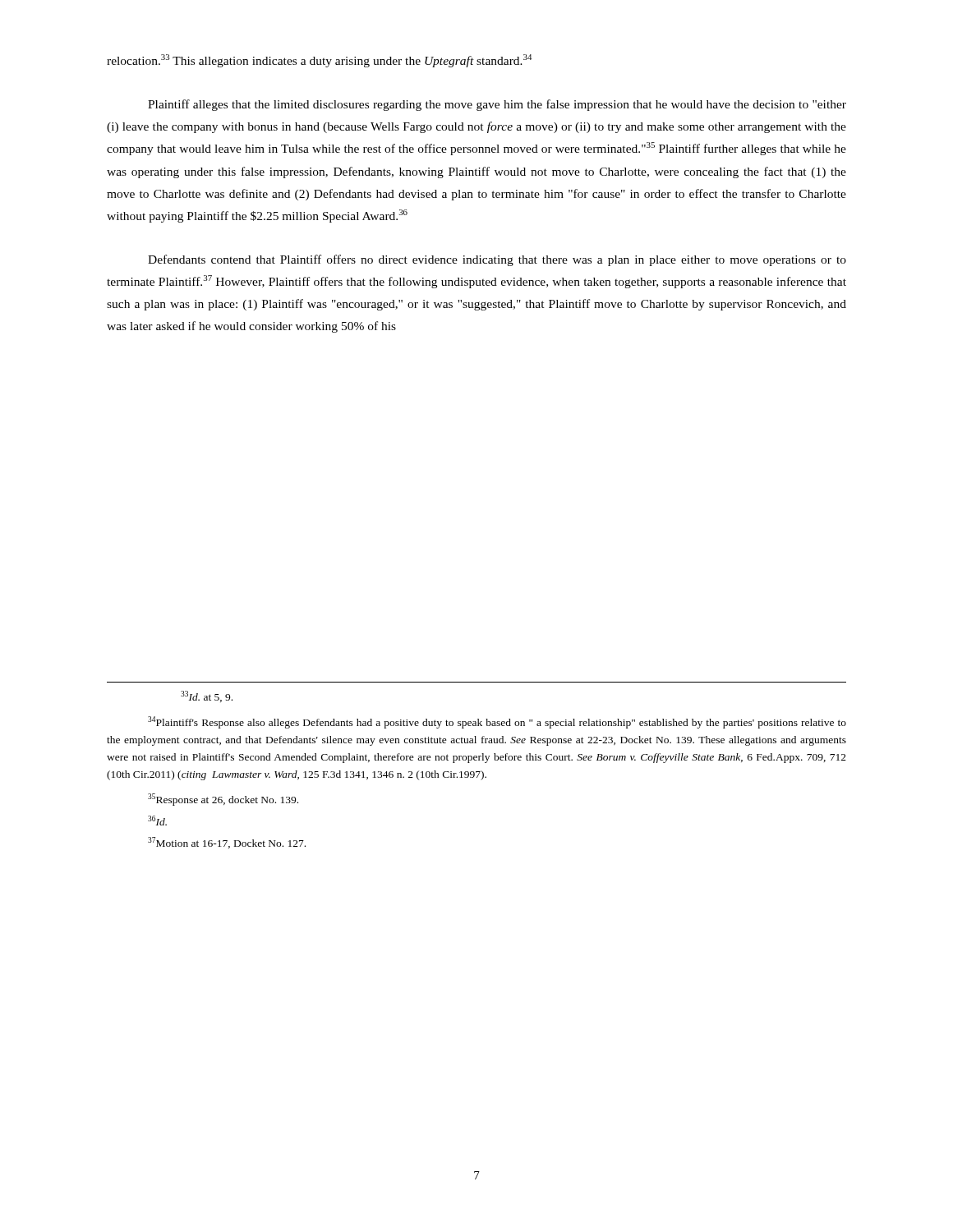Select the region starting "33Id. at 5,"
This screenshot has height=1232, width=953.
(x=207, y=696)
